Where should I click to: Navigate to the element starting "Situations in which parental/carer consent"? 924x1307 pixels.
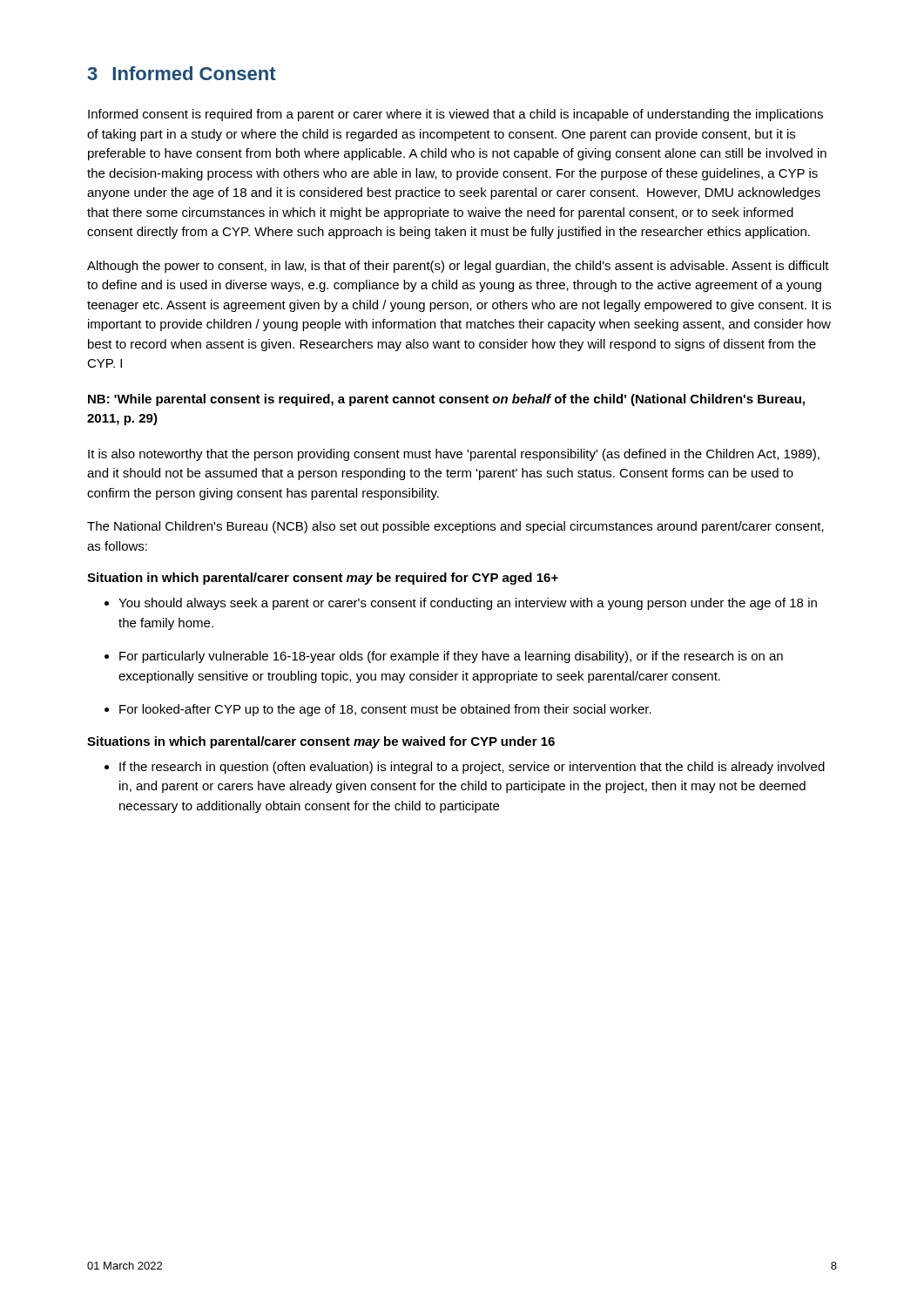pyautogui.click(x=321, y=741)
